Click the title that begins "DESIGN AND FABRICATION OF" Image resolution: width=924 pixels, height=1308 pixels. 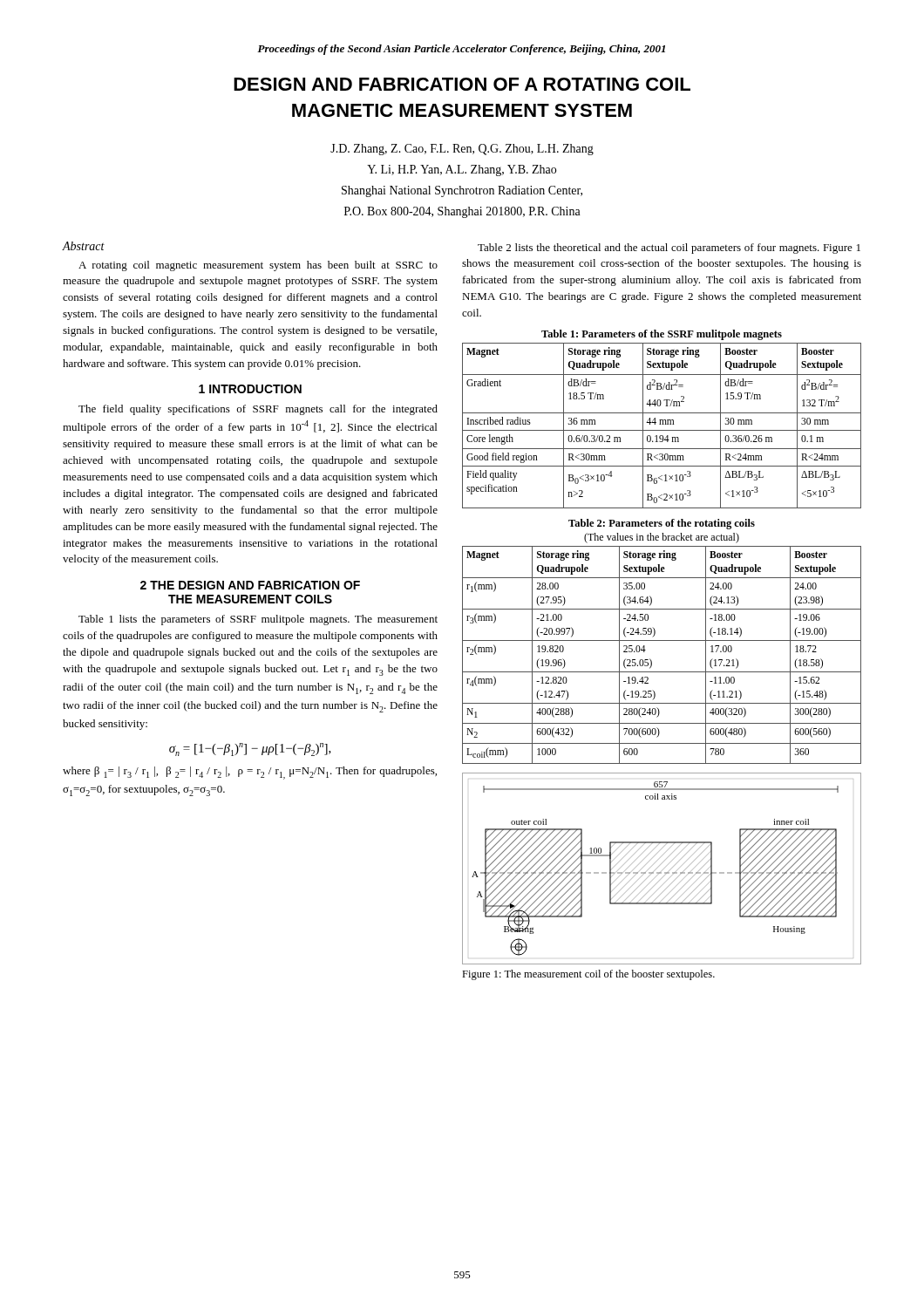click(x=462, y=97)
